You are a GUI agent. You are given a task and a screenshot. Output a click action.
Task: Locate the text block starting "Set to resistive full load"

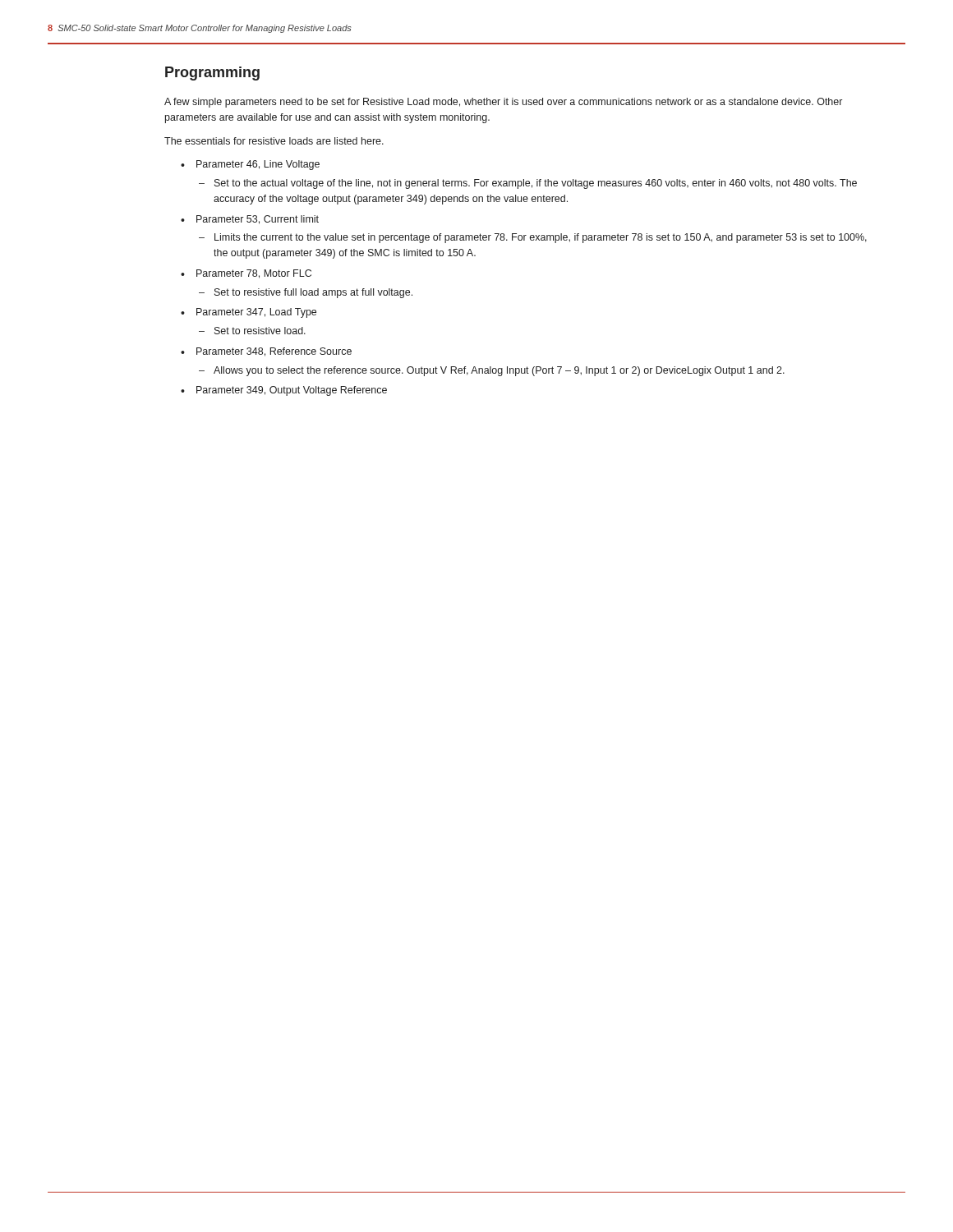click(x=313, y=292)
